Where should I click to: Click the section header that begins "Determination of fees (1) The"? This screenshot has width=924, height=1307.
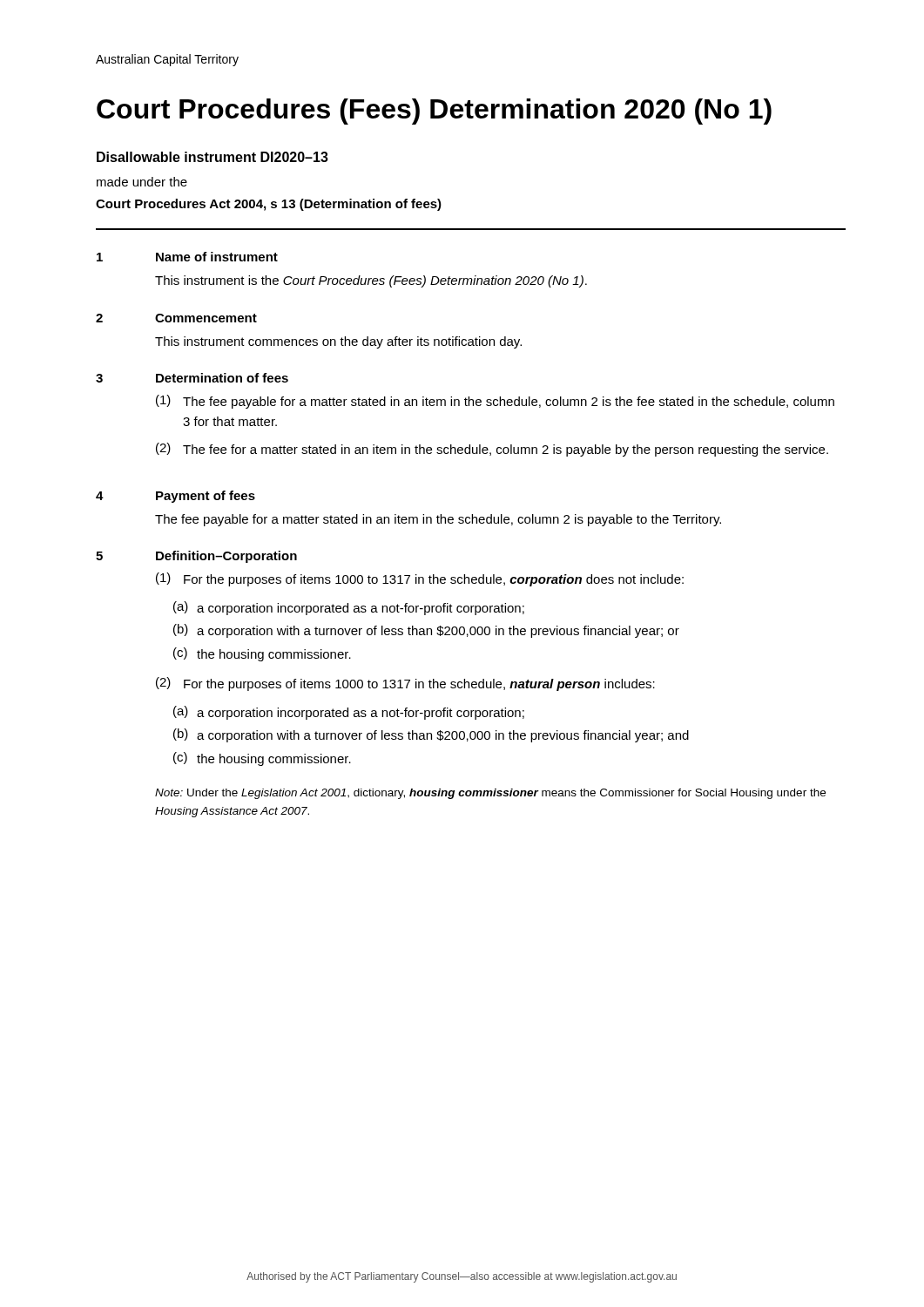coord(500,415)
